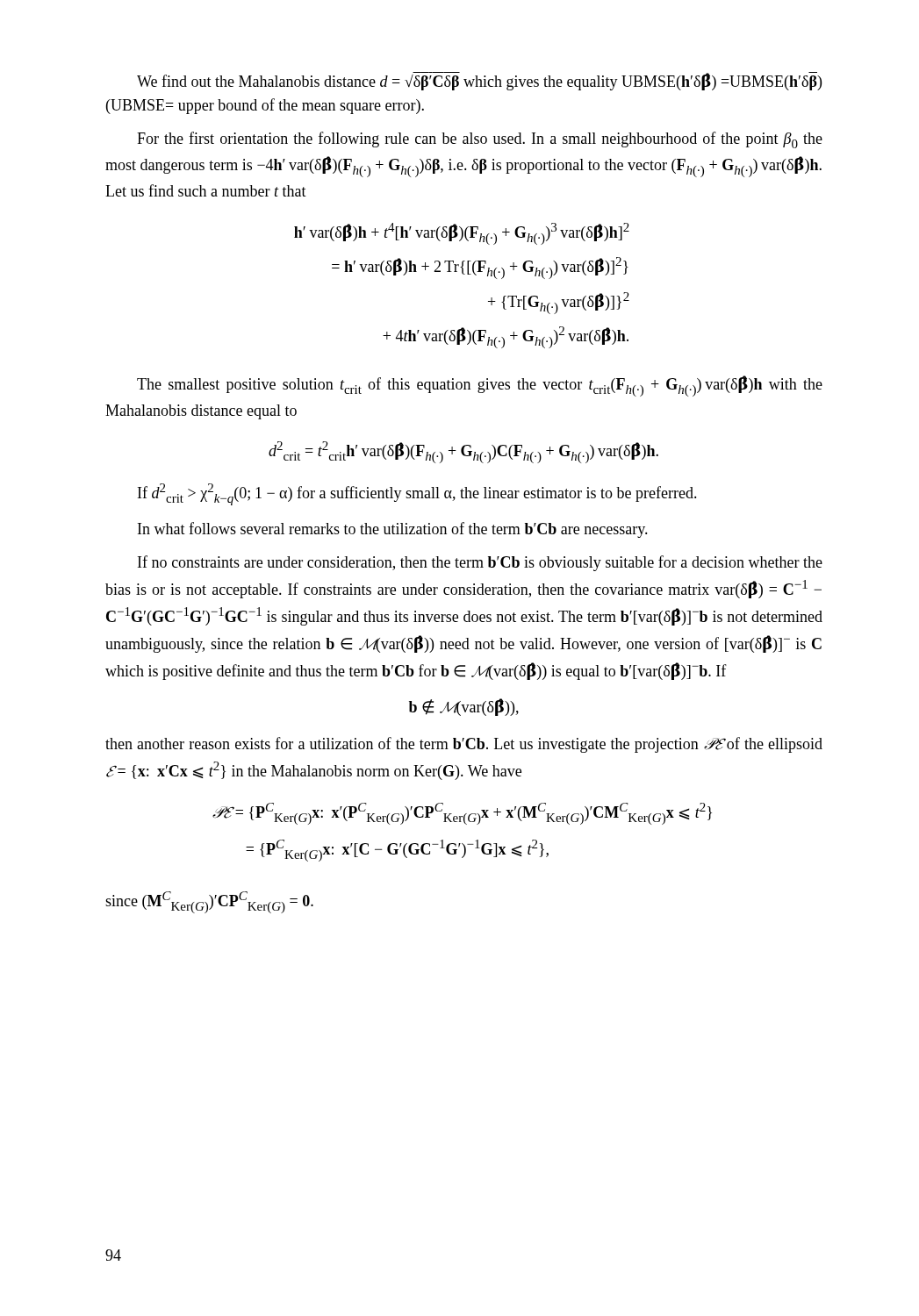919x1316 pixels.
Task: Select the element starting "We find out the"
Action: (464, 93)
